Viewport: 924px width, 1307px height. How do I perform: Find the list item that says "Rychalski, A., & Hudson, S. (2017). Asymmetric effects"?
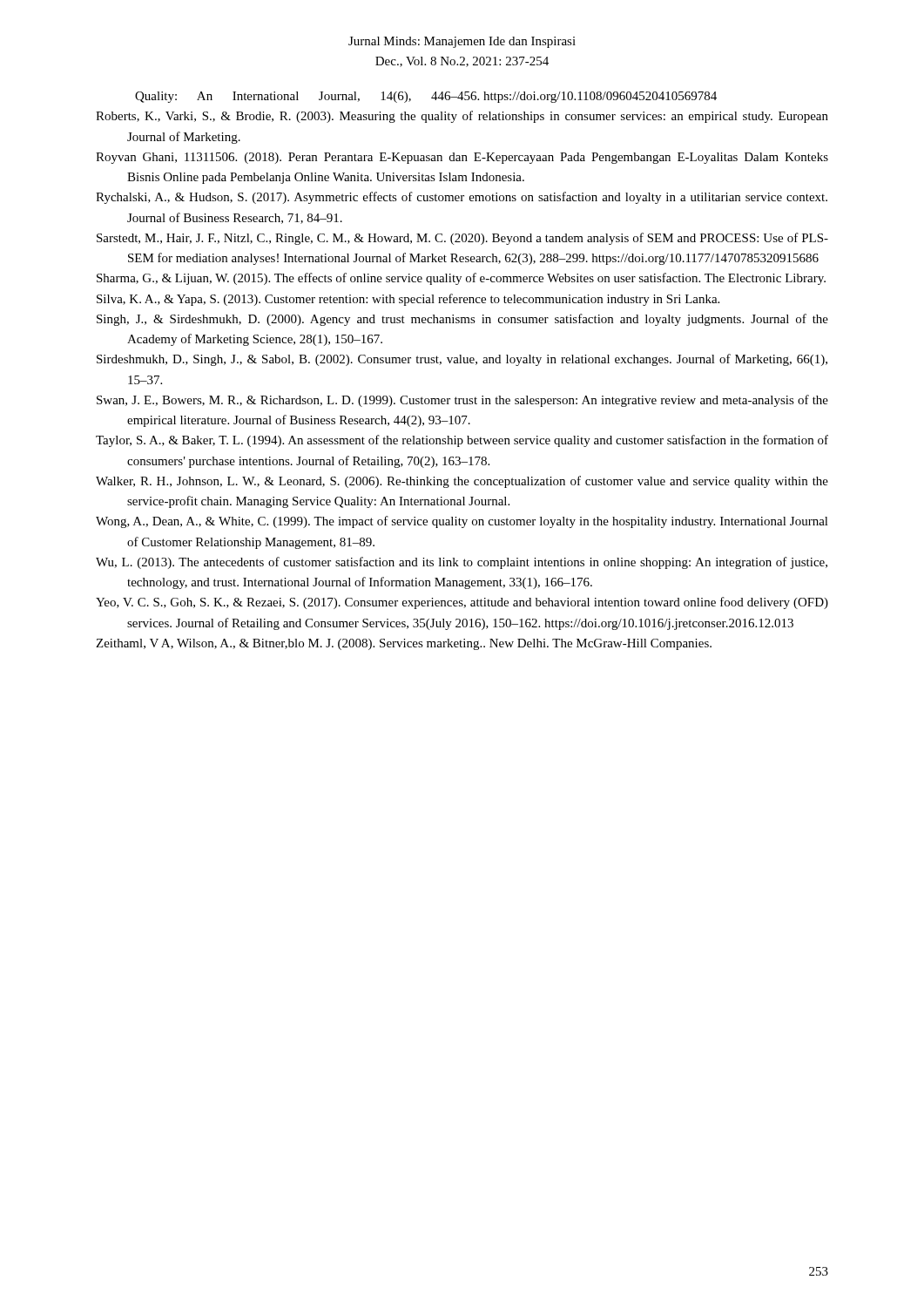[462, 207]
